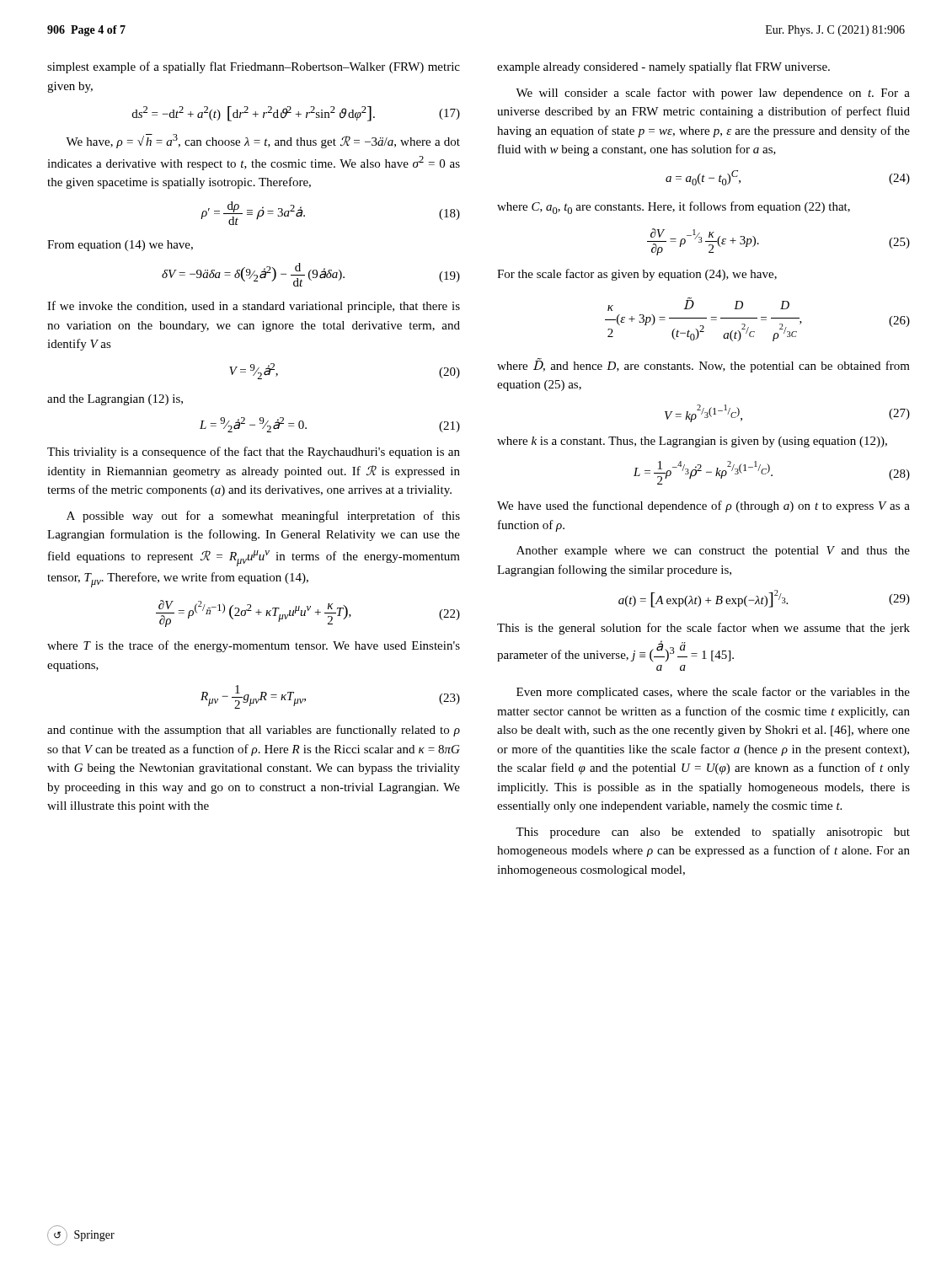The image size is (952, 1264).
Task: Point to the region starting "where D̃, and hence"
Action: coord(703,375)
